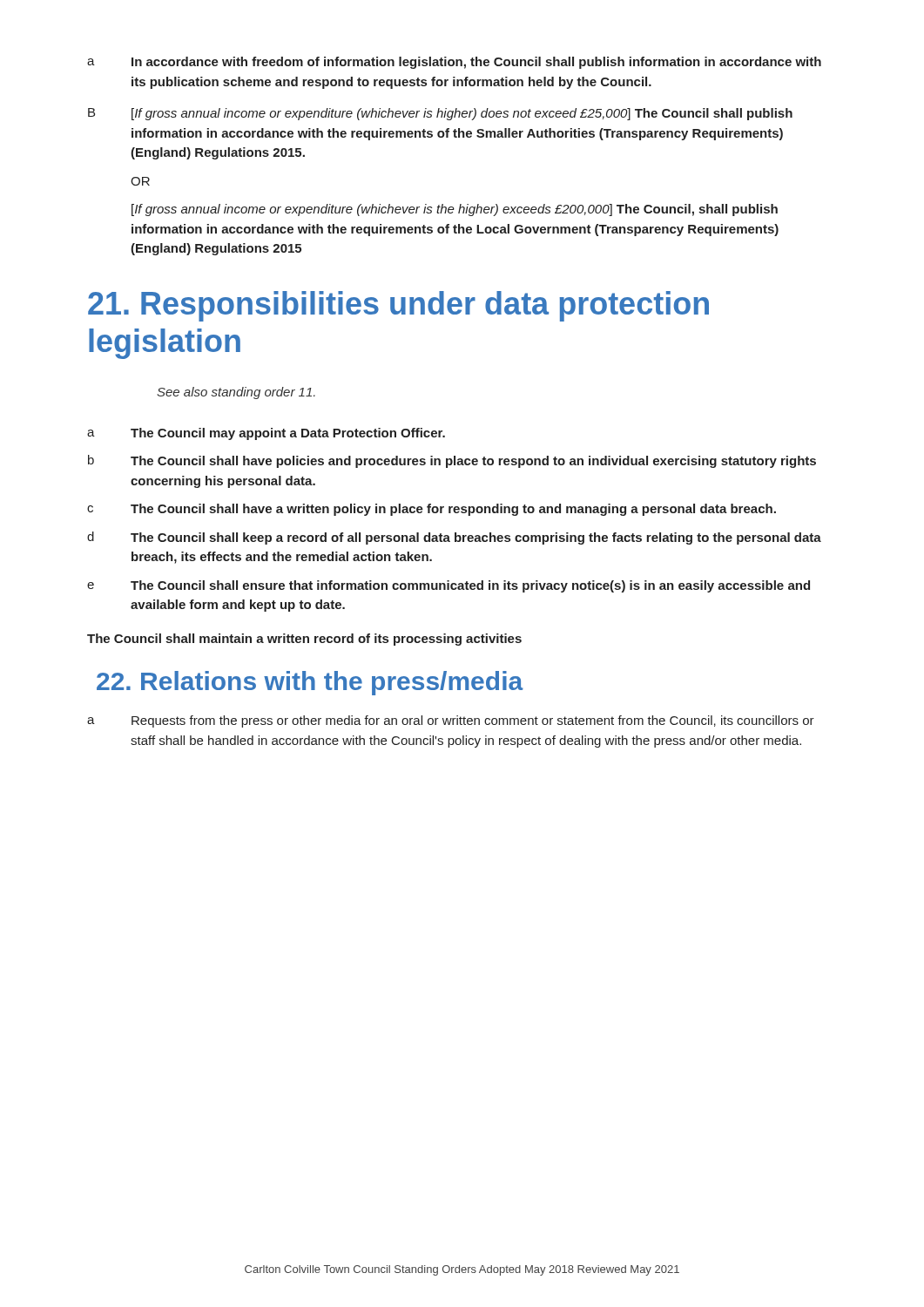This screenshot has width=924, height=1307.
Task: Click on the list item containing "B [If gross annual"
Action: click(440, 114)
